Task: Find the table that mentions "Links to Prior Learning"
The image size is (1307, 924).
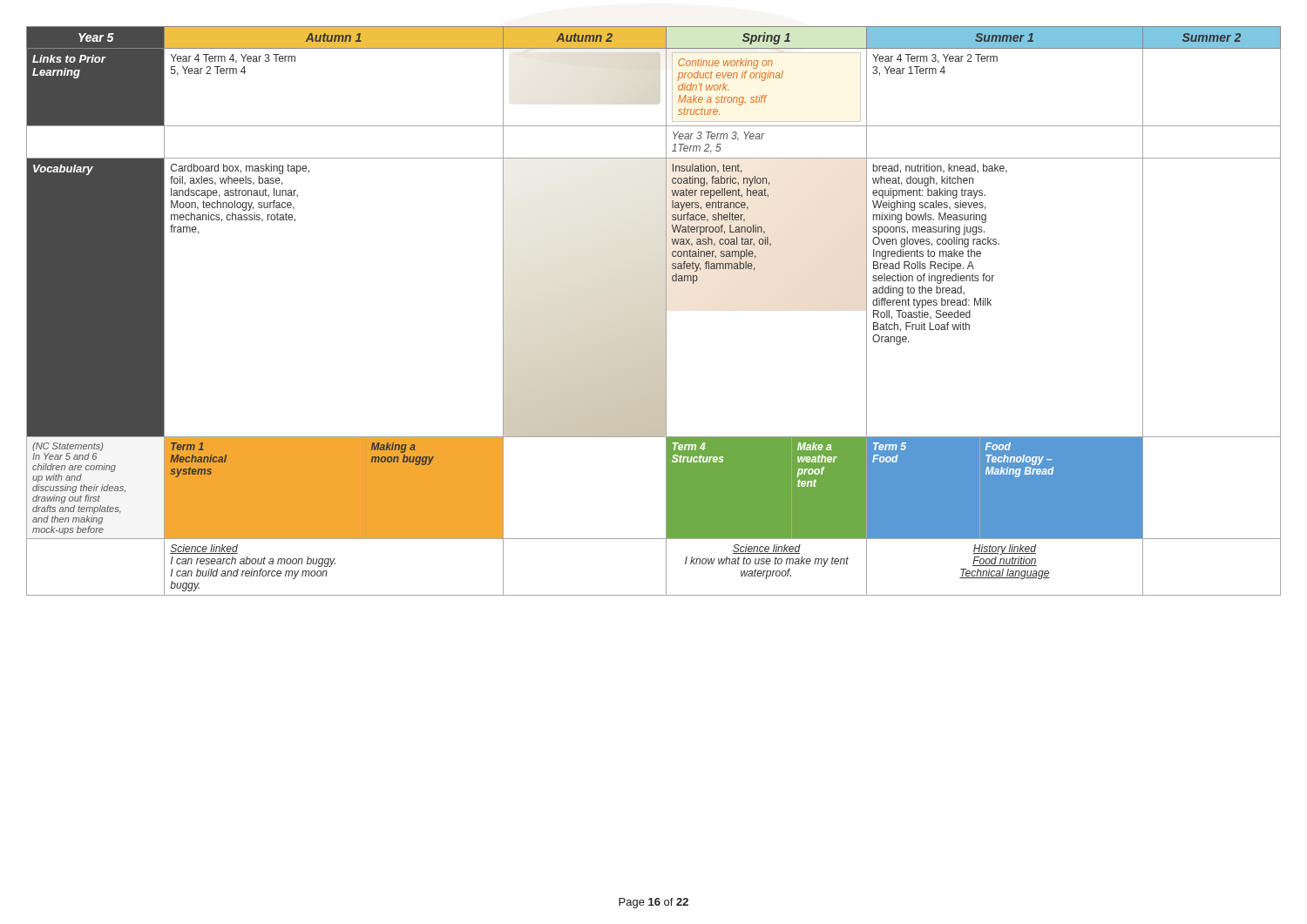Action: [654, 311]
